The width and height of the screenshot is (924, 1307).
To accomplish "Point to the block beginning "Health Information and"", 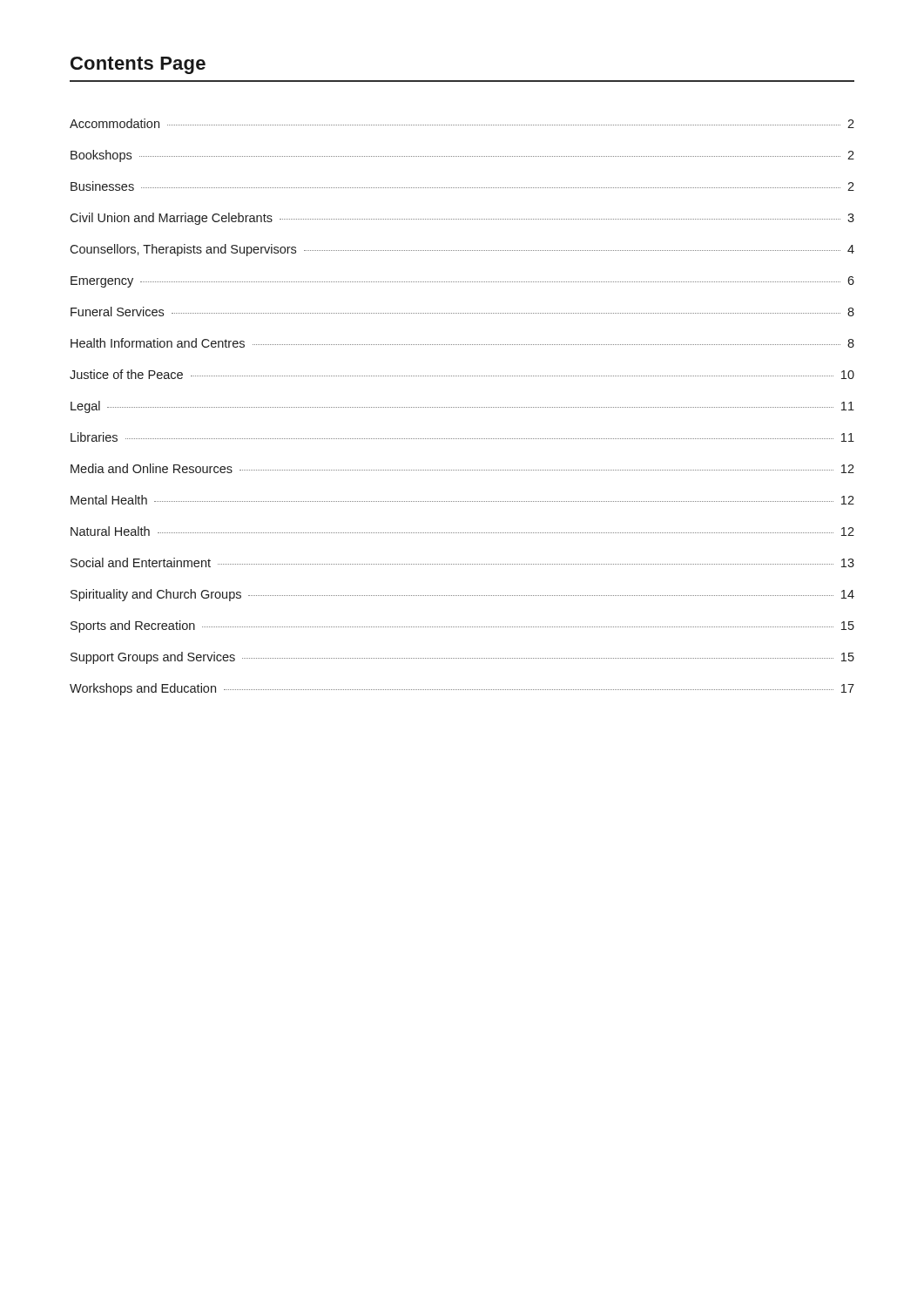I will pos(462,343).
